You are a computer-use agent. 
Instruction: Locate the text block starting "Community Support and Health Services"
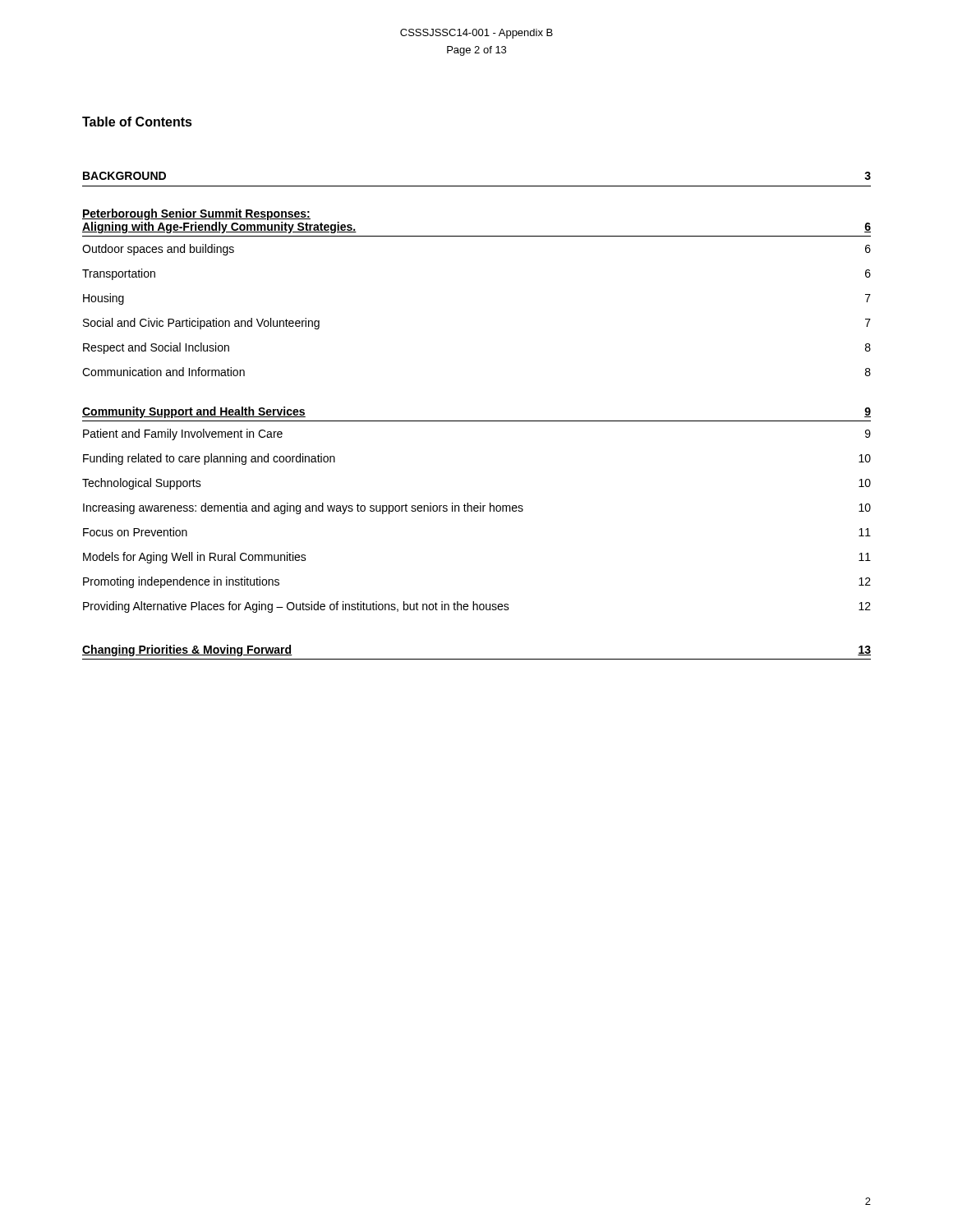476,411
